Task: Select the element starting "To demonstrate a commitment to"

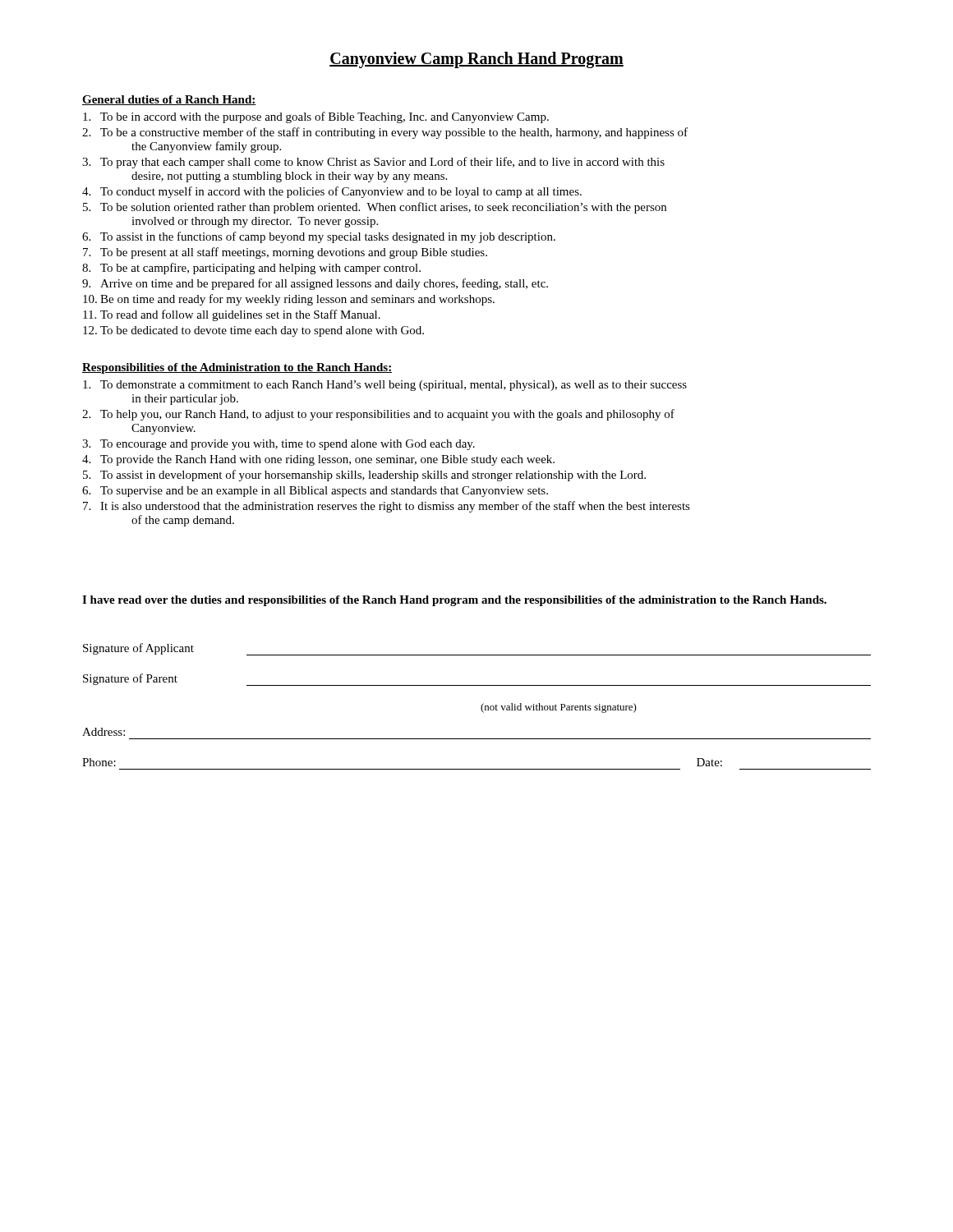Action: [x=476, y=392]
